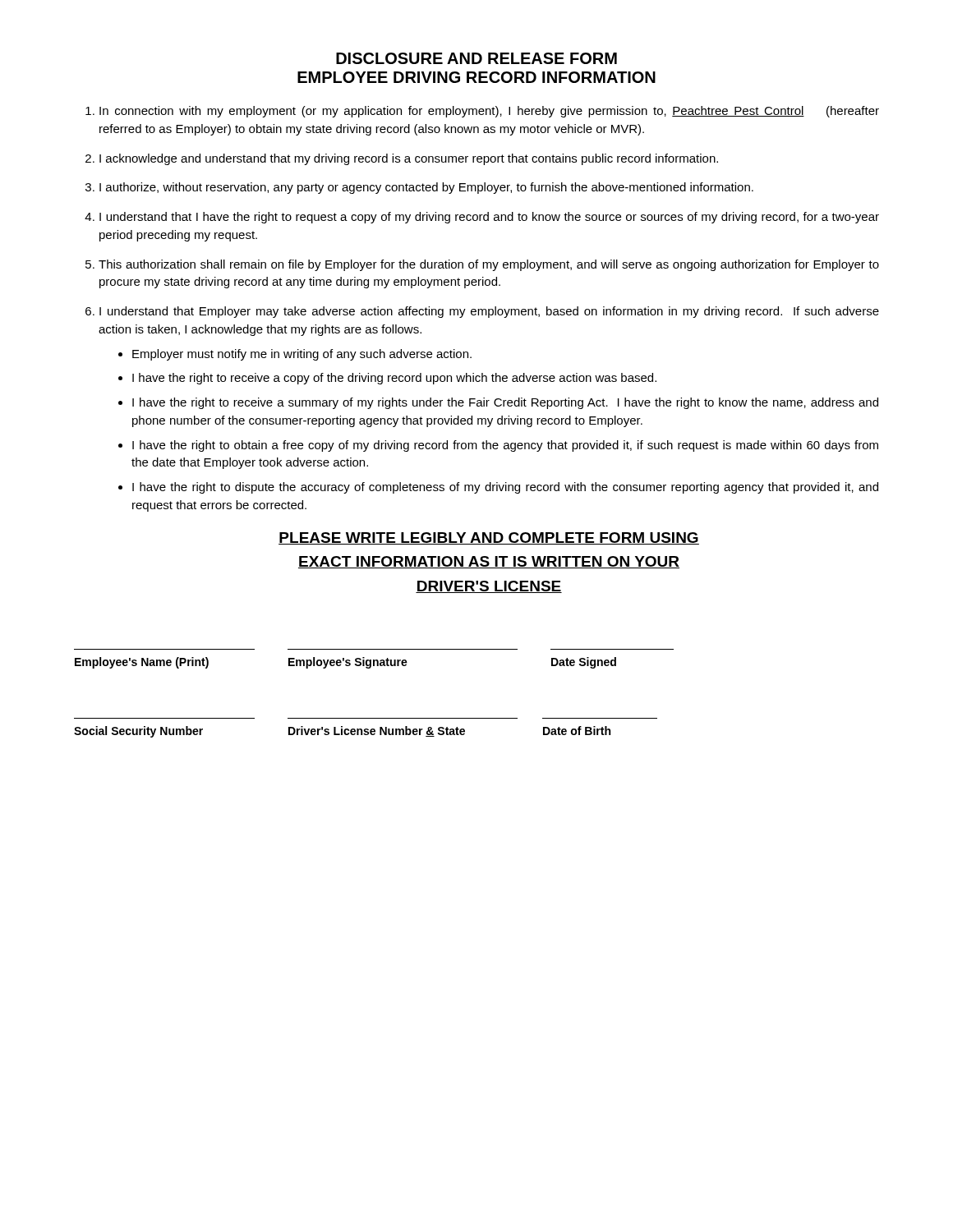Navigate to the block starting "This authorization shall remain"

click(x=489, y=273)
